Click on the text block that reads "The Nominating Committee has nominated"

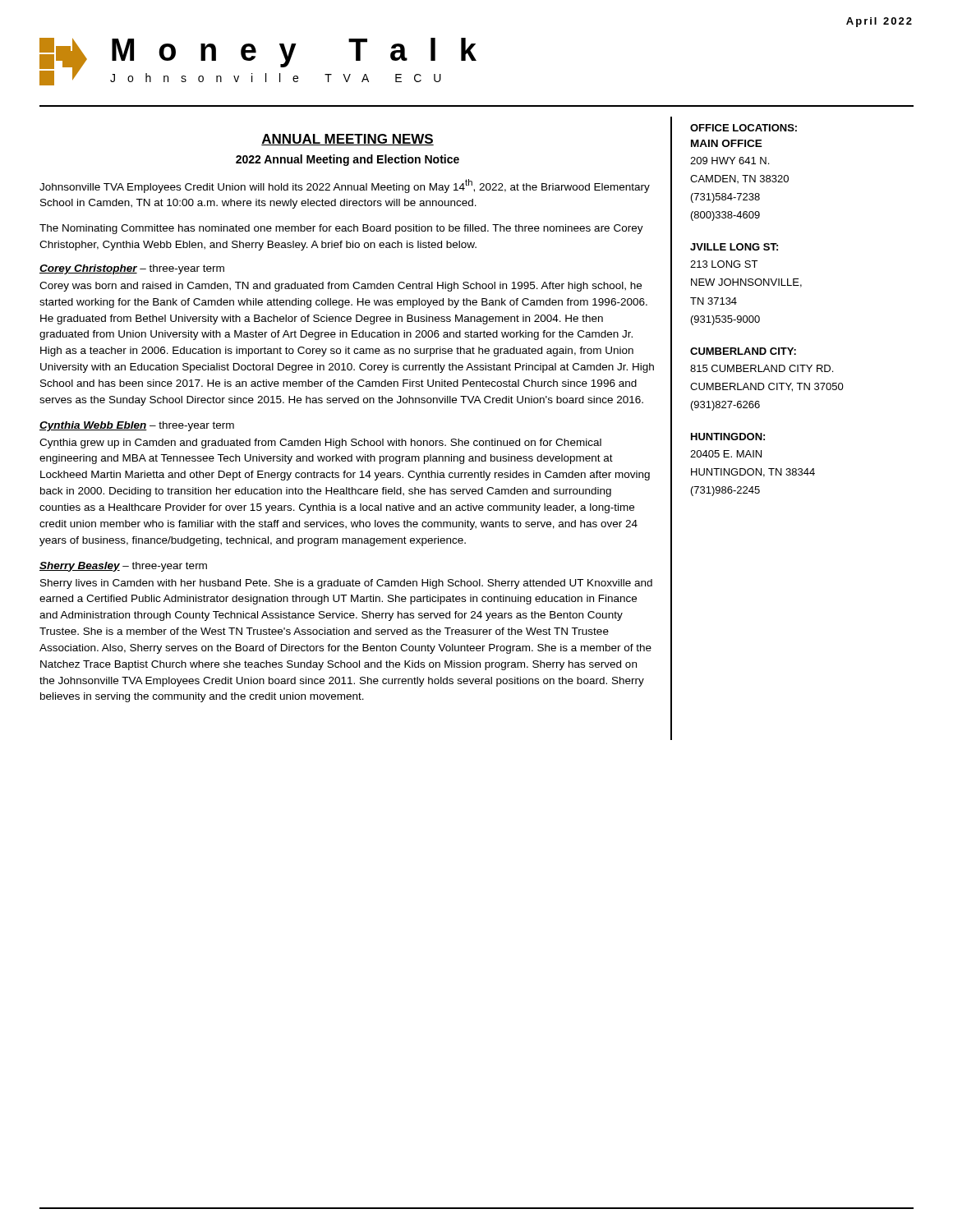pyautogui.click(x=341, y=236)
